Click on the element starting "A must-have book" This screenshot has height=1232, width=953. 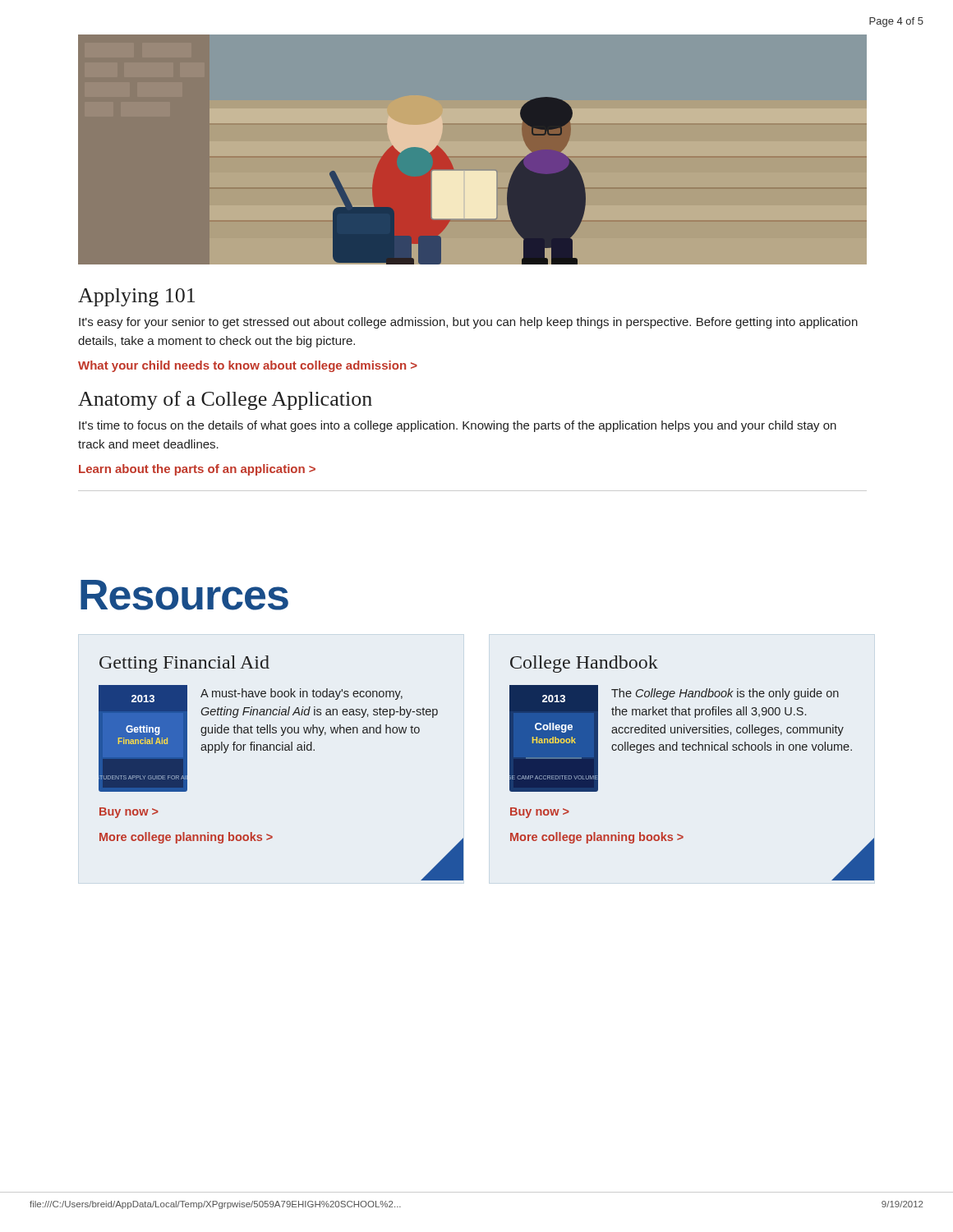pyautogui.click(x=319, y=720)
